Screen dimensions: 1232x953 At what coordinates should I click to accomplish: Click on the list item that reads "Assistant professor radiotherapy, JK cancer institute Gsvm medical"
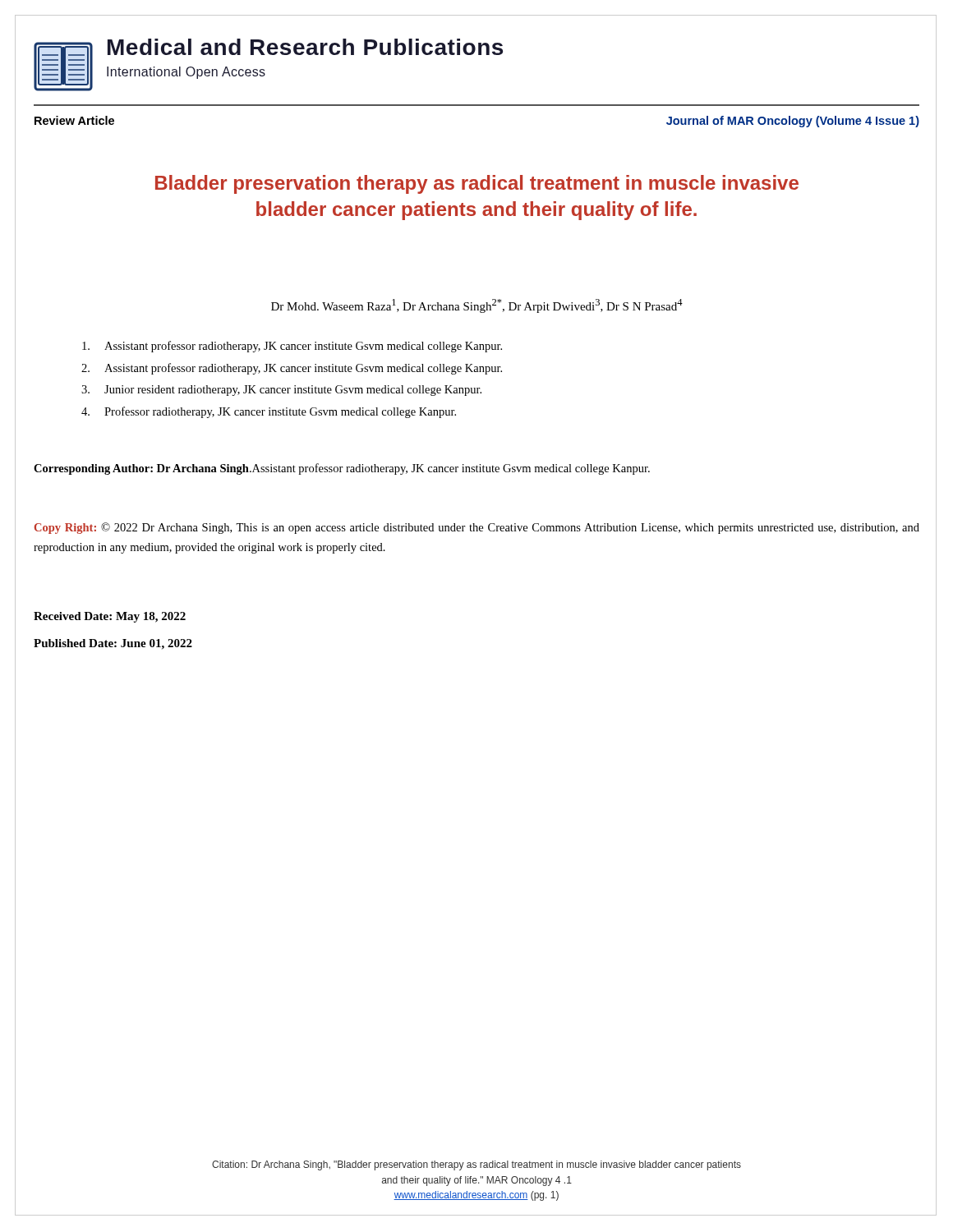click(292, 346)
